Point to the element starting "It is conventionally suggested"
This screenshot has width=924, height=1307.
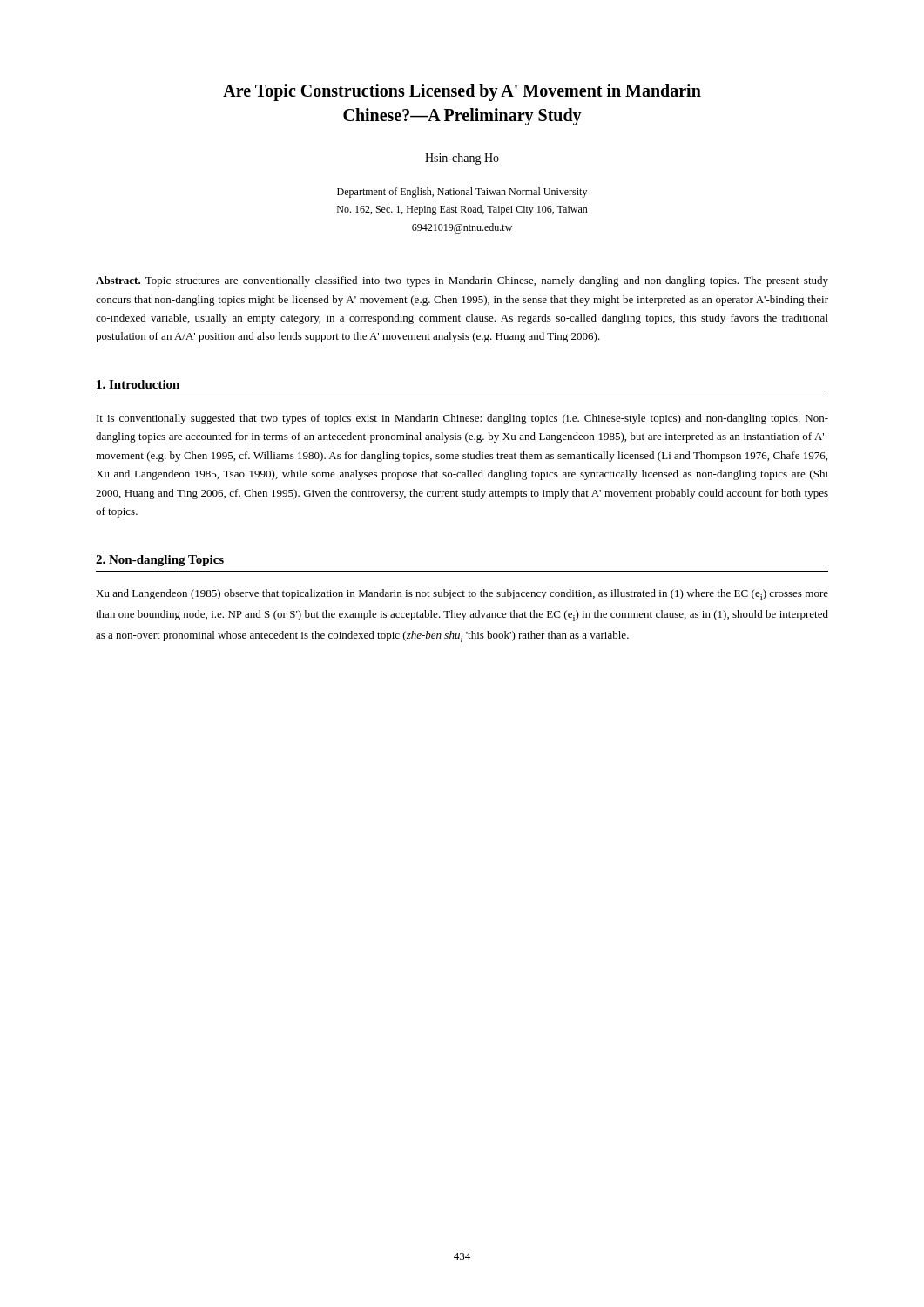point(462,464)
